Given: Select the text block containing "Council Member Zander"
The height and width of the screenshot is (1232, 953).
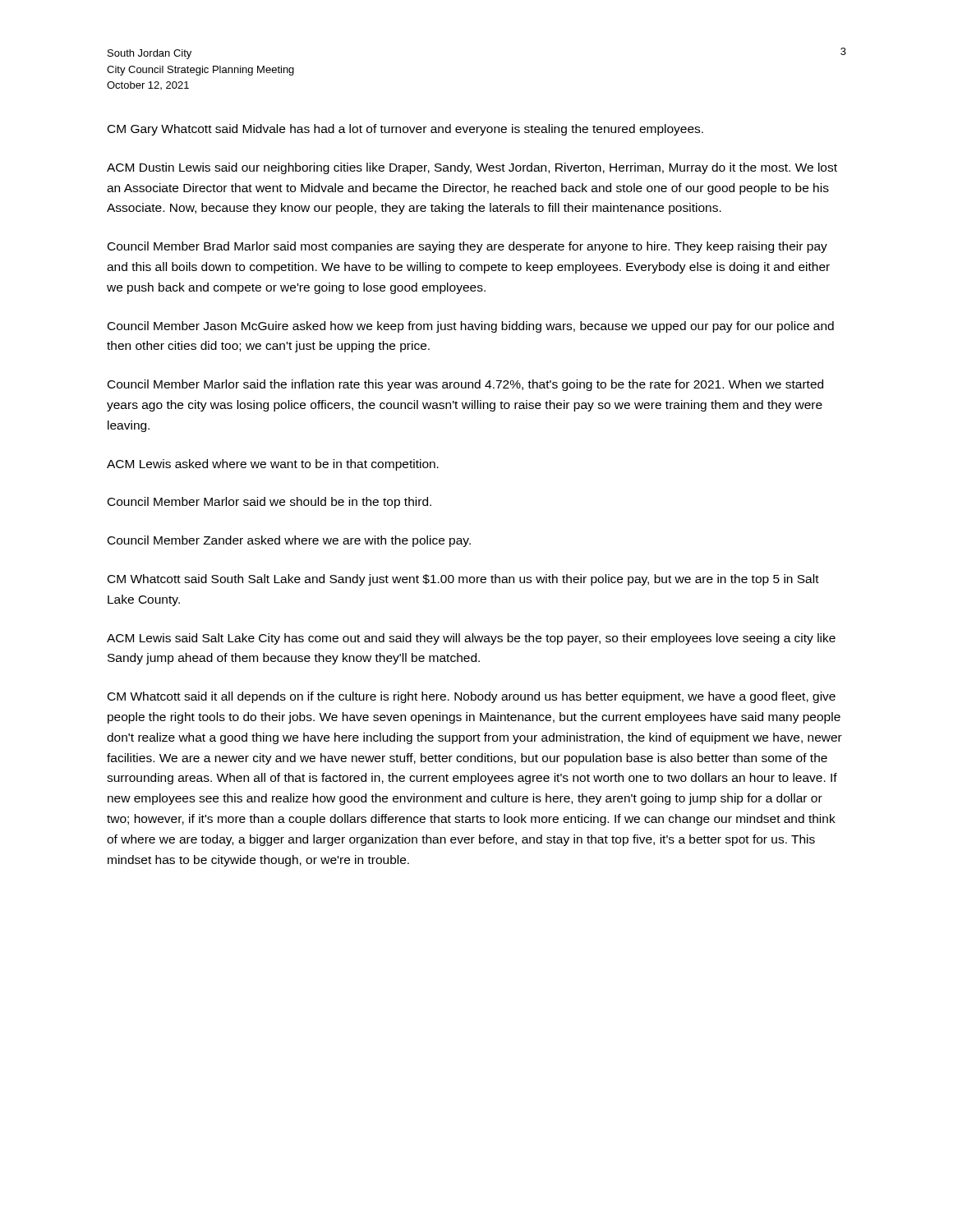Looking at the screenshot, I should 289,540.
